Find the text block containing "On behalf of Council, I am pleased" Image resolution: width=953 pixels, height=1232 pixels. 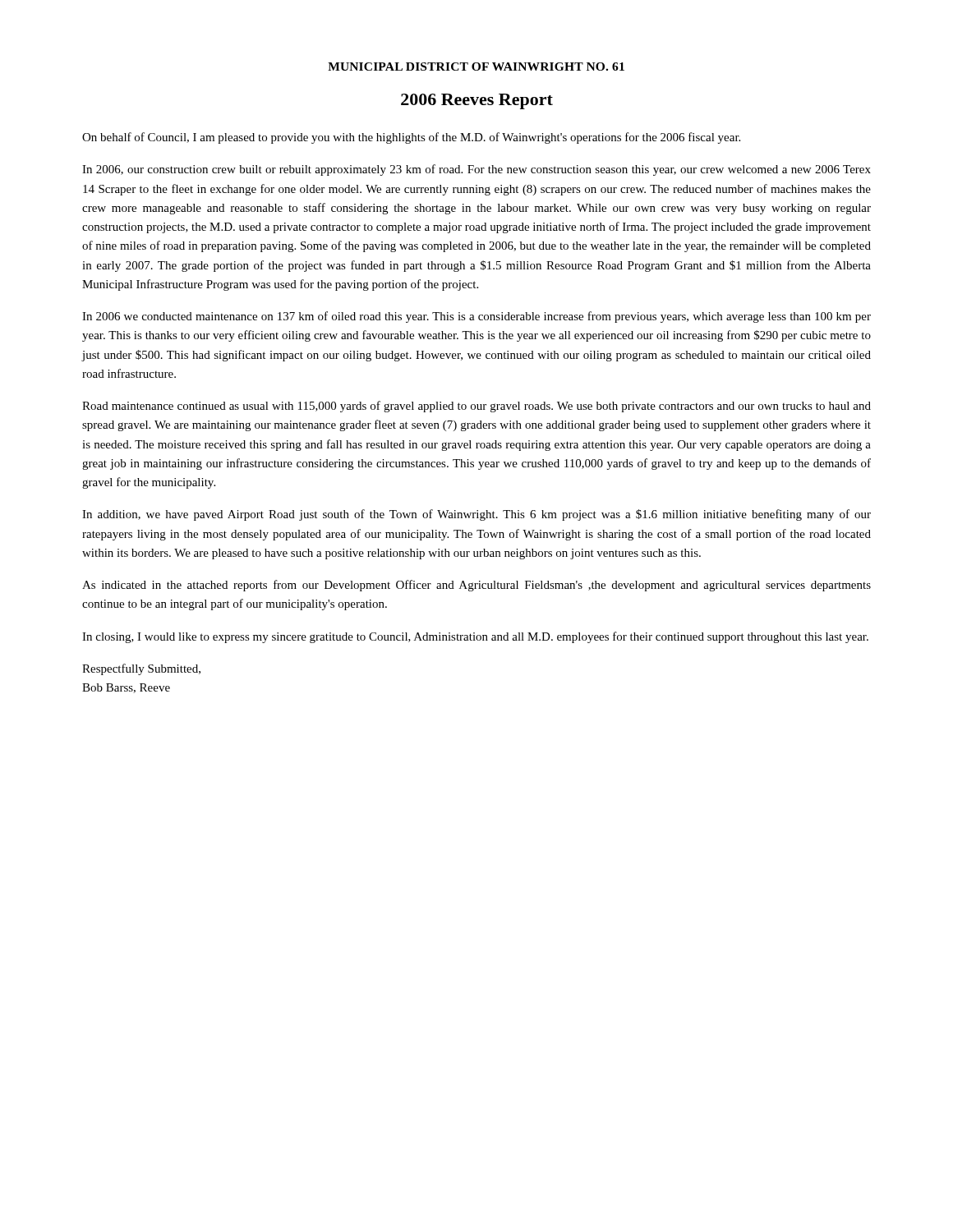point(412,137)
